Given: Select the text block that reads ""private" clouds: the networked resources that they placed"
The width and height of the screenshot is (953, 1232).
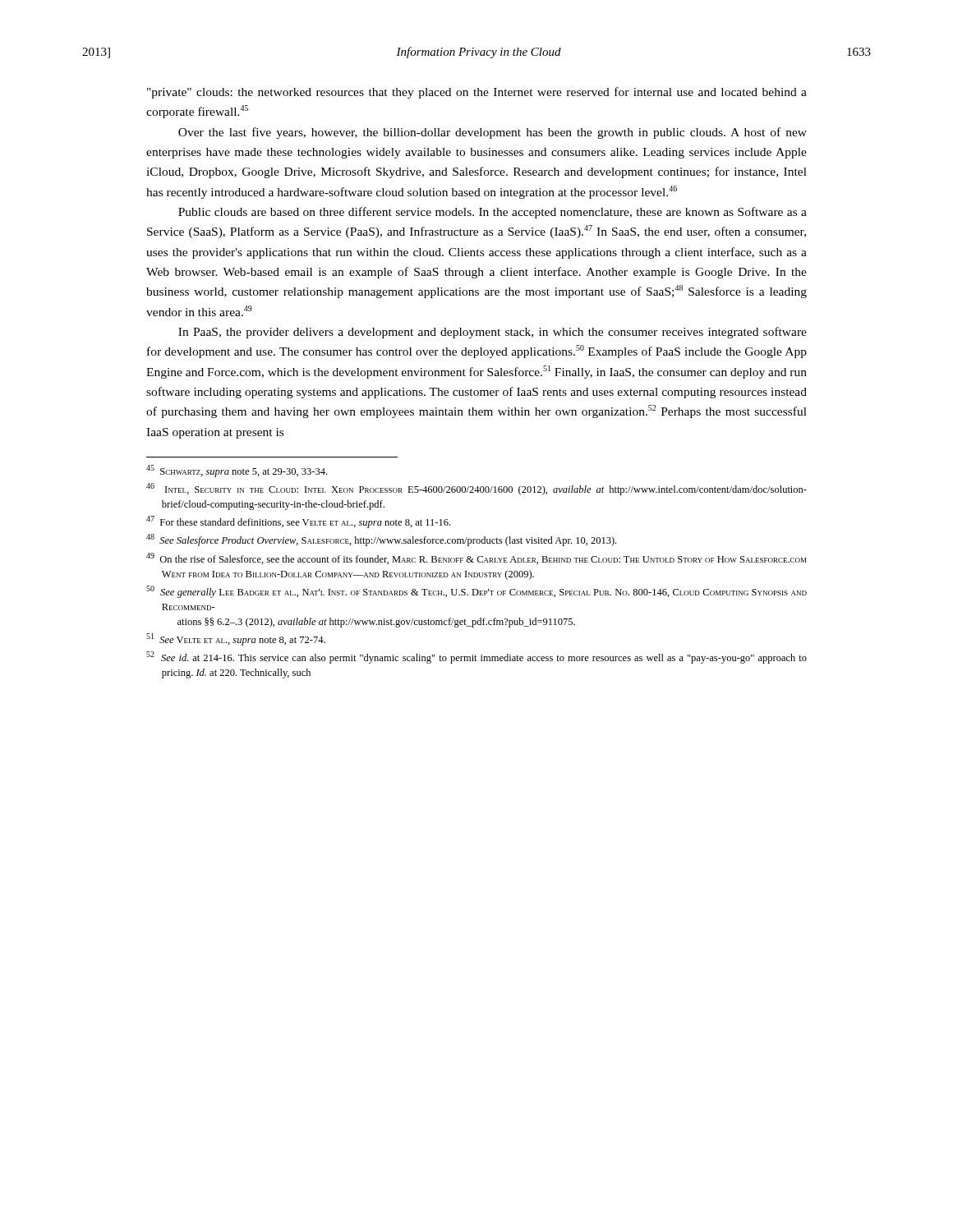Looking at the screenshot, I should tap(476, 102).
